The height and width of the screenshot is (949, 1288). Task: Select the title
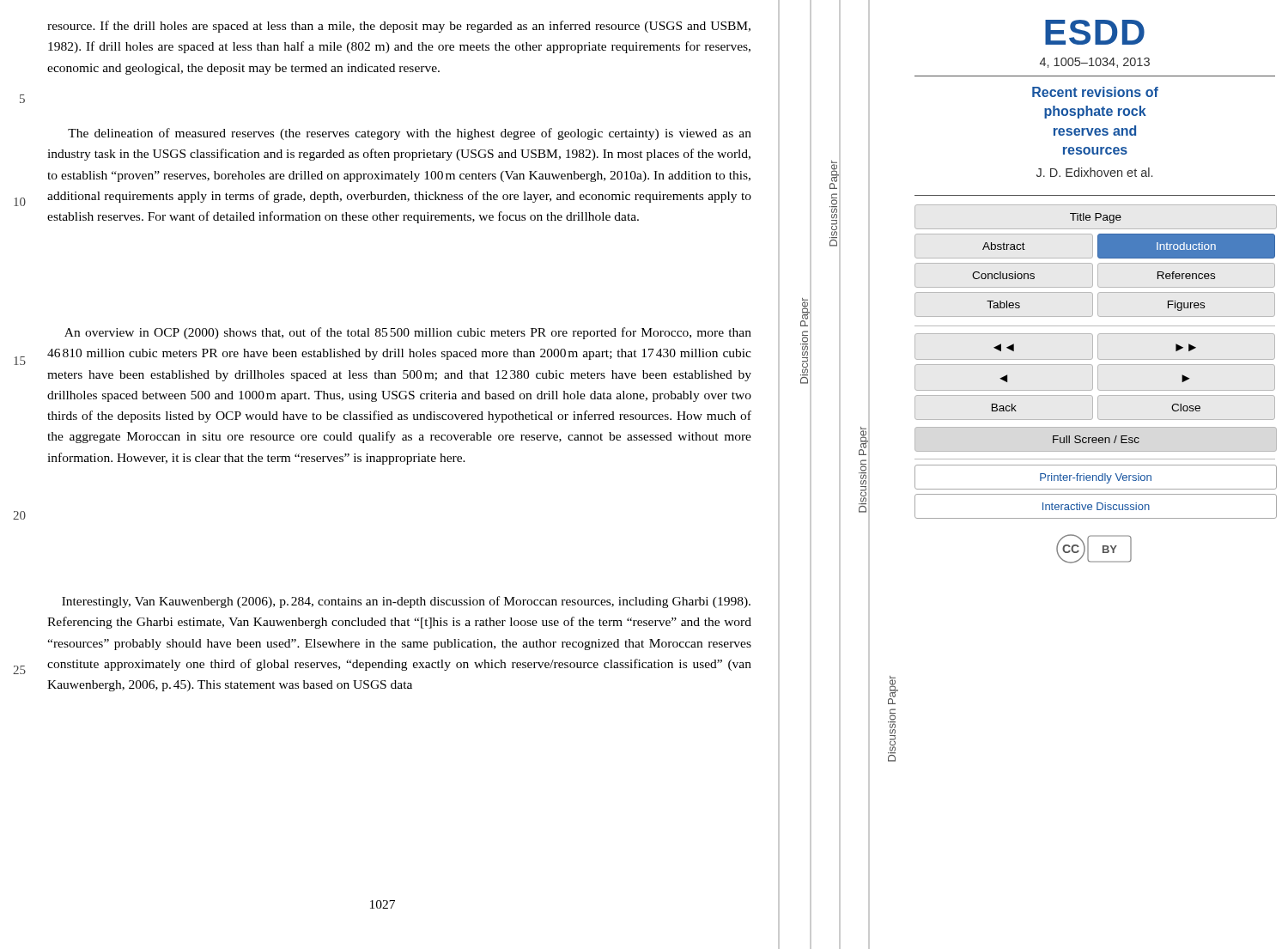coord(1095,32)
